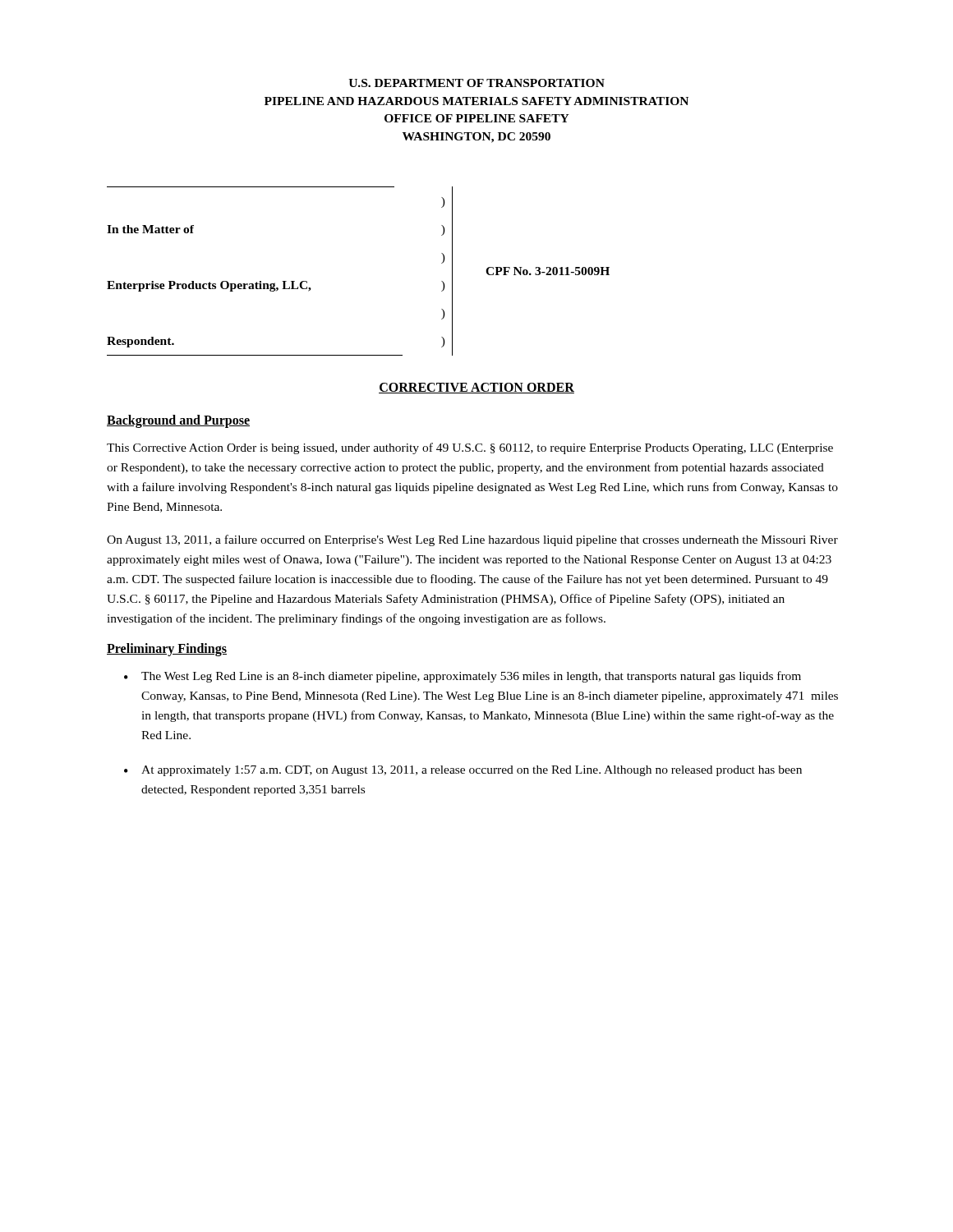Click where it says "CORRECTIVE ACTION ORDER"
Image resolution: width=953 pixels, height=1232 pixels.
(x=476, y=387)
